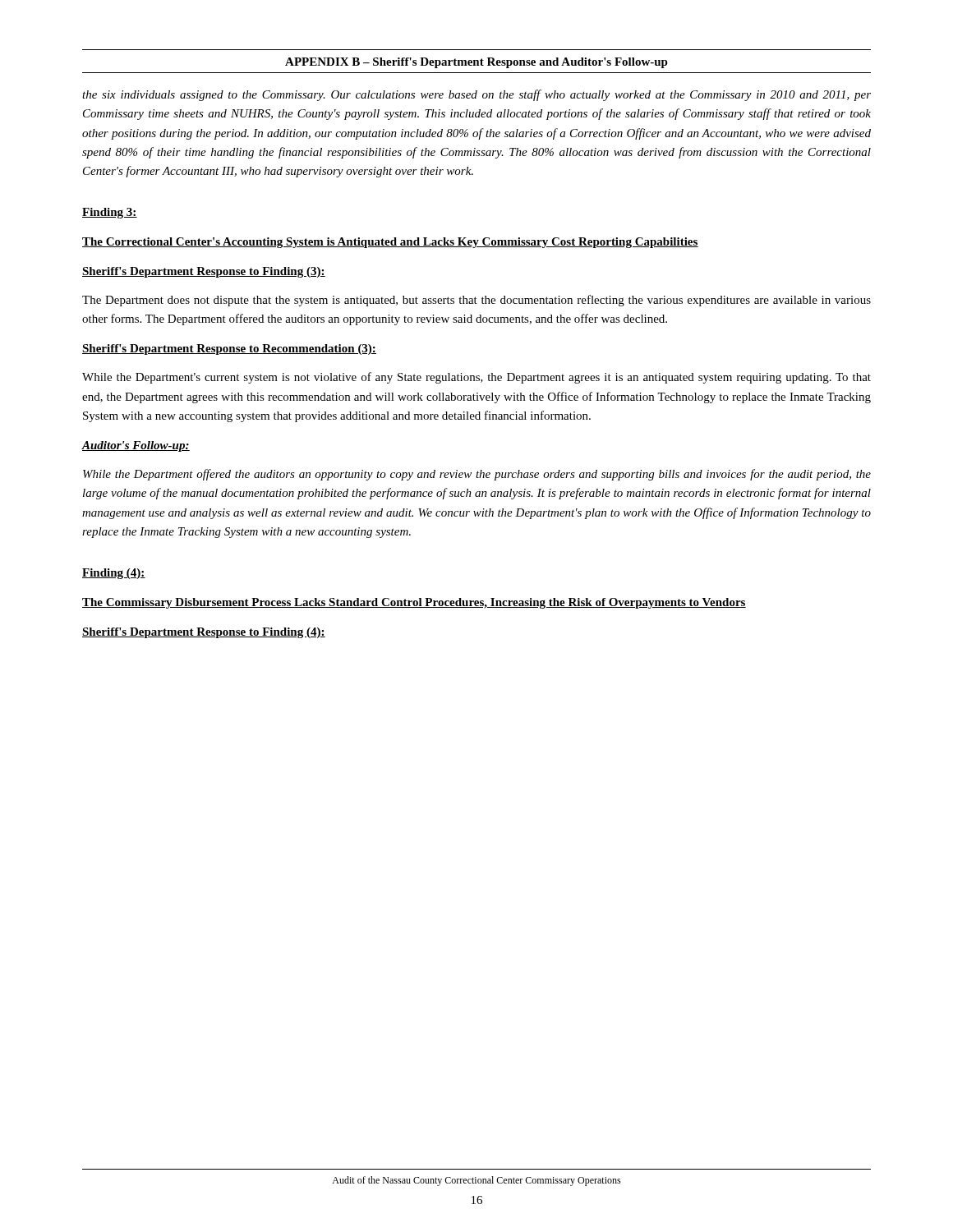Find the text block starting "While the Department's current system is not"

coord(476,397)
